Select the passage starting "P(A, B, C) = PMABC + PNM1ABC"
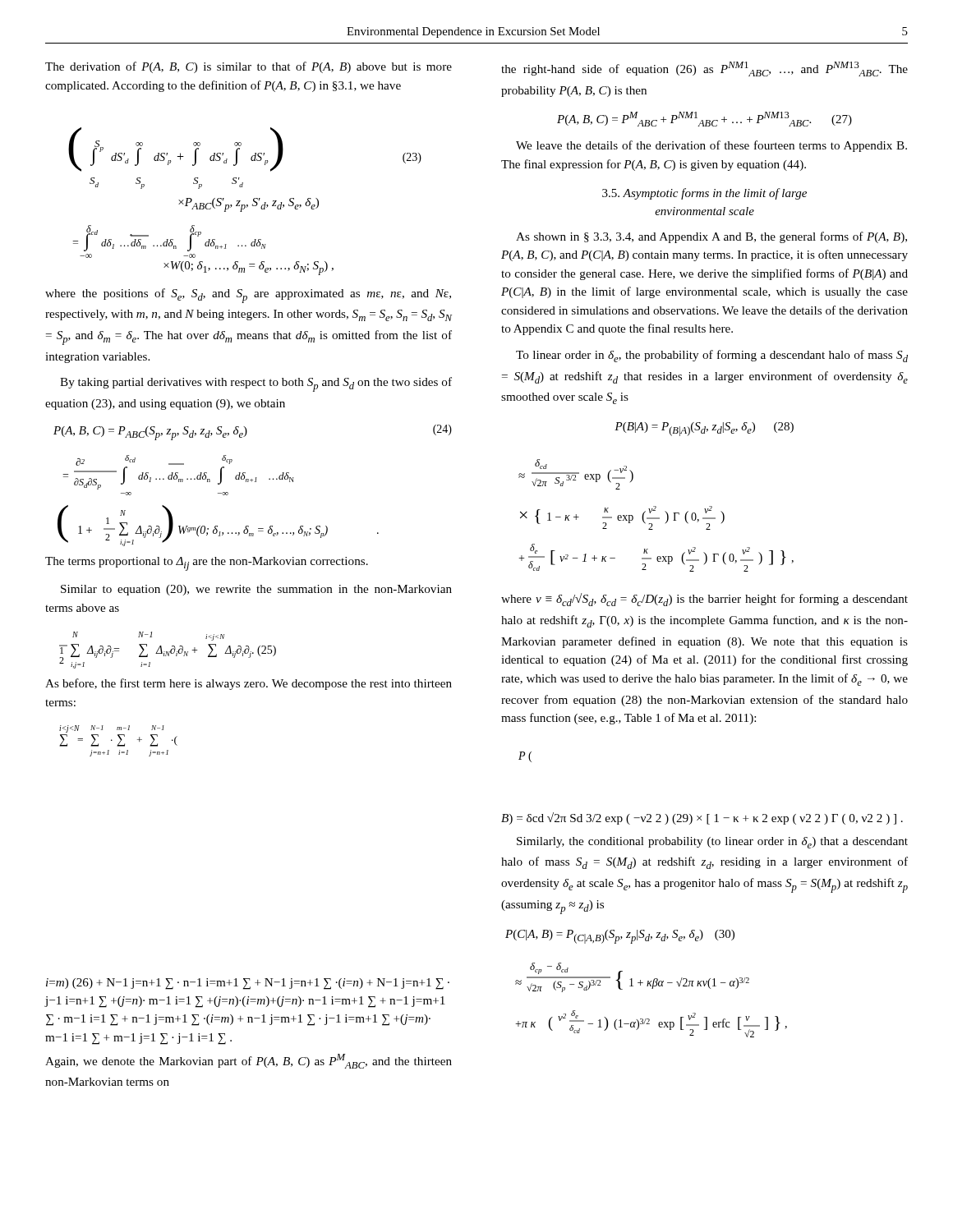953x1232 pixels. [705, 119]
